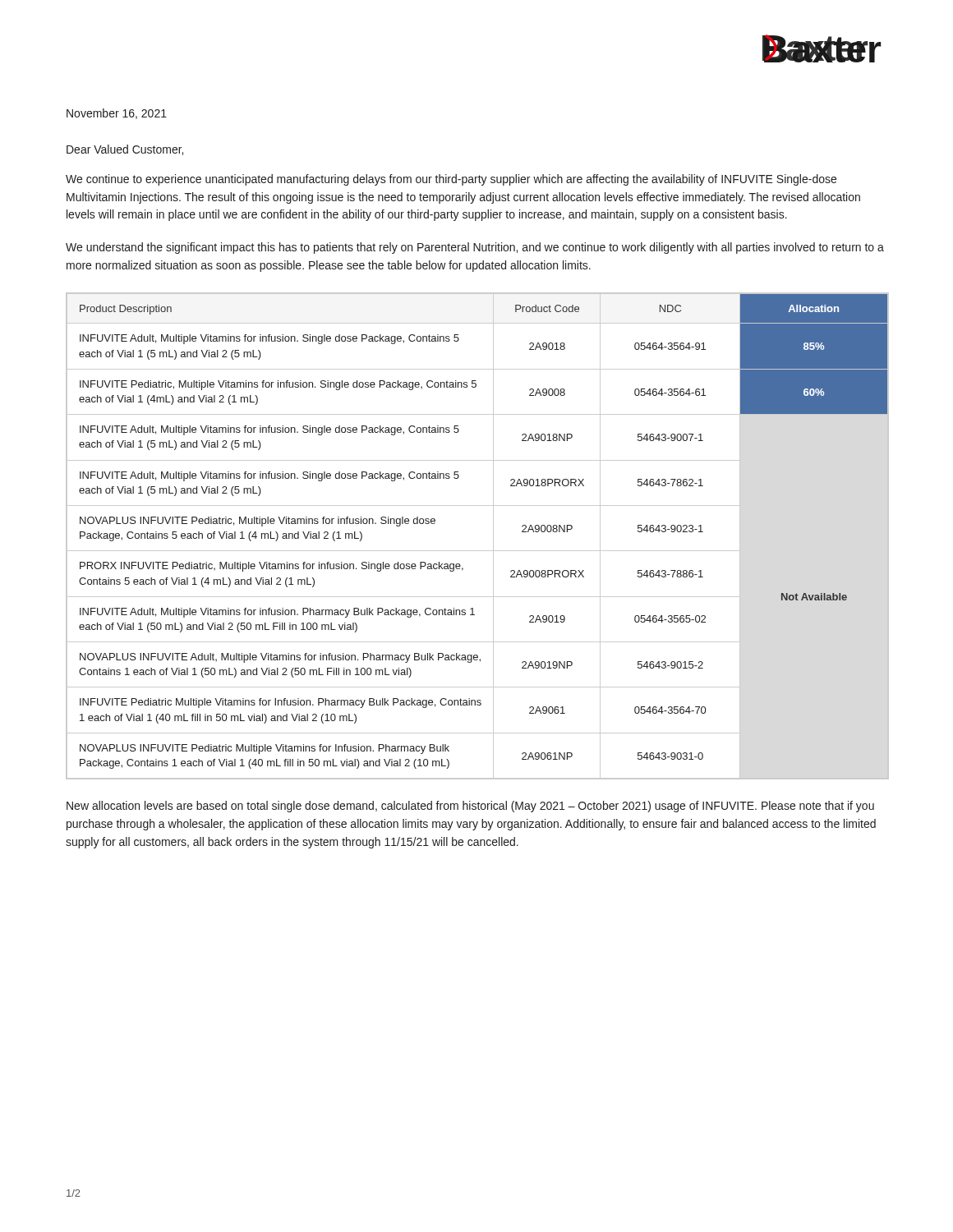Screen dimensions: 1232x953
Task: Locate the logo
Action: pyautogui.click(x=832, y=48)
